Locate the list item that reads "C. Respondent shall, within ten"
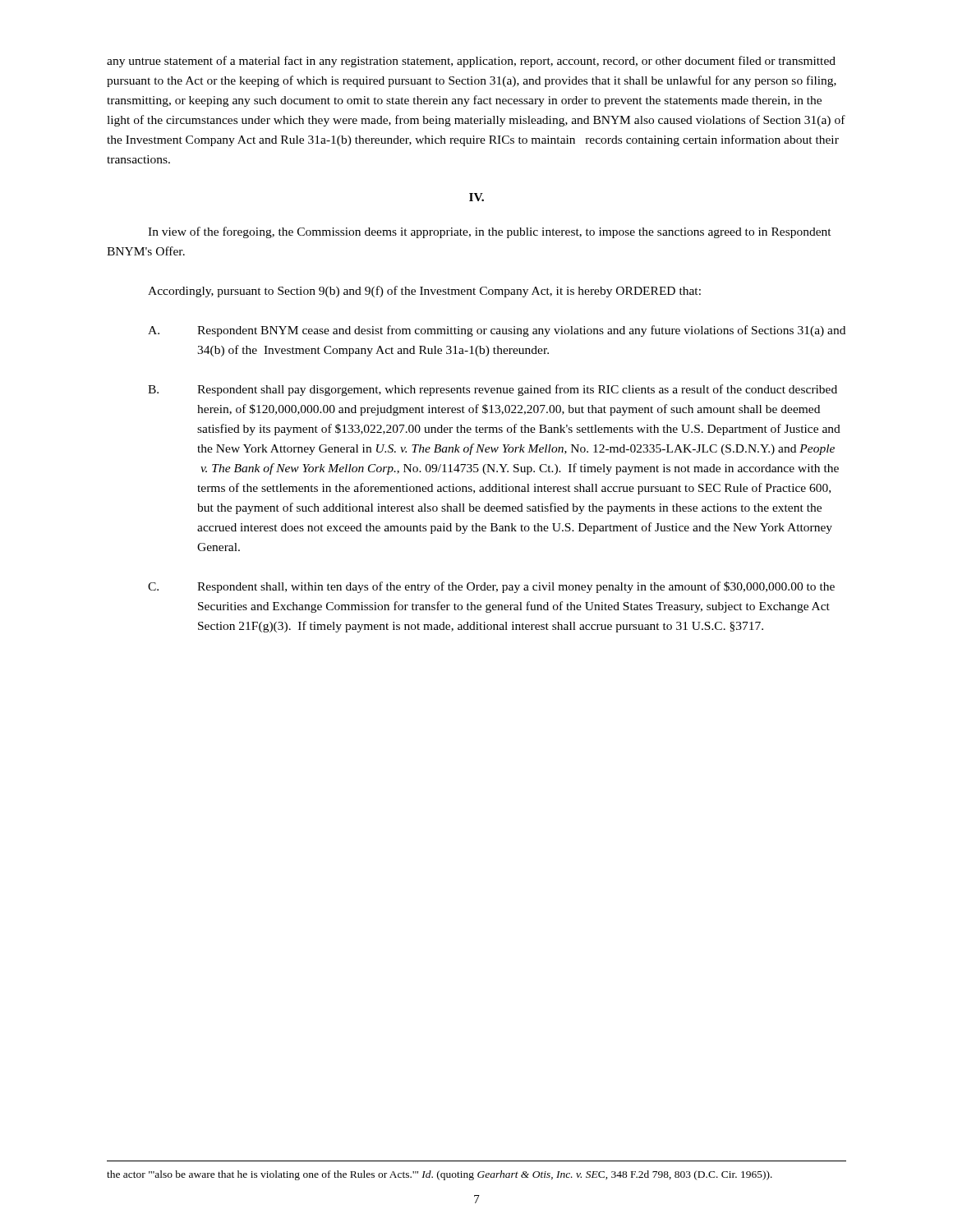953x1232 pixels. pos(476,607)
